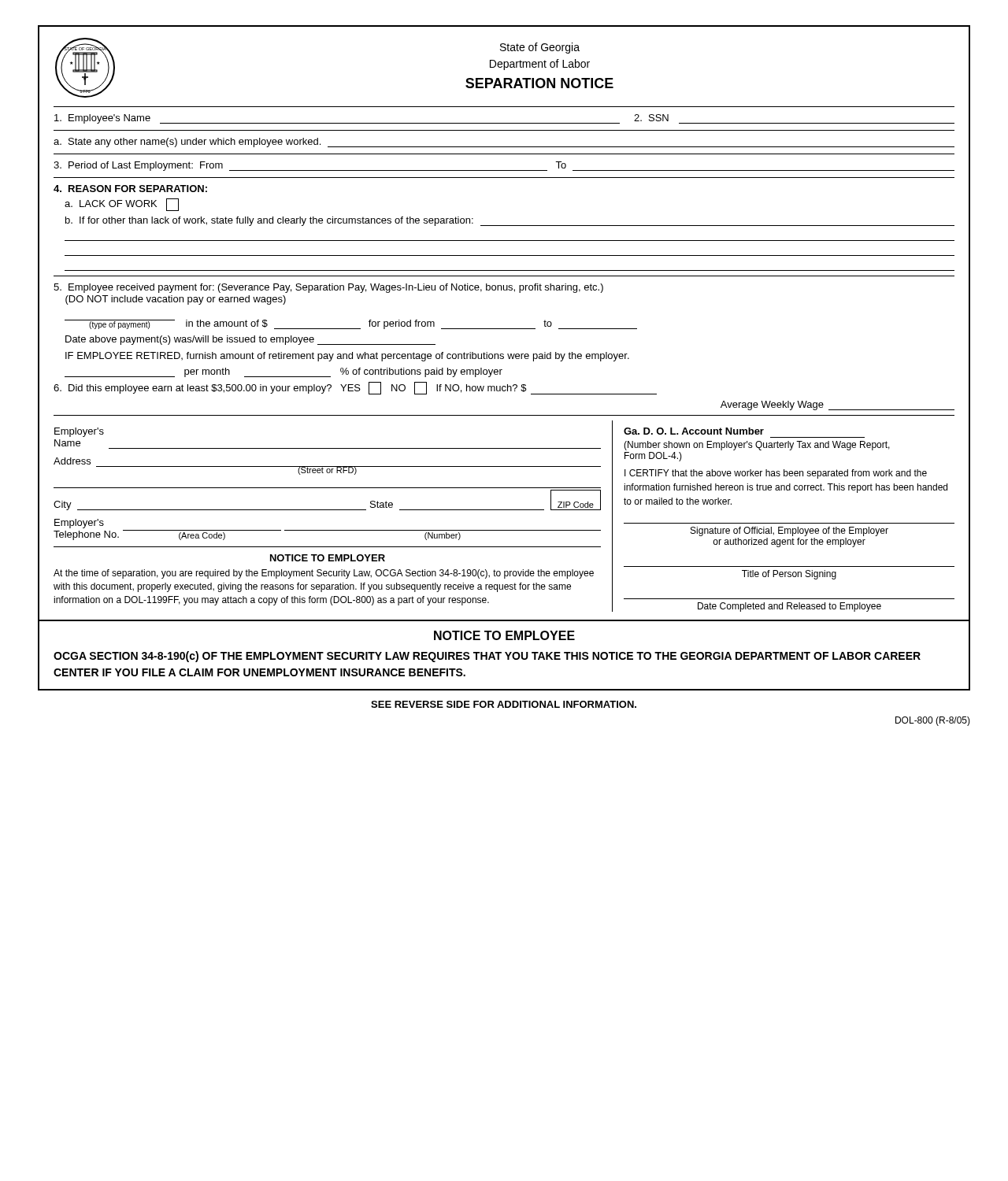Screen dimensions: 1181x1008
Task: Locate the block of text that opens with "Signature of Official, Employee of the Employeror"
Action: pos(789,536)
